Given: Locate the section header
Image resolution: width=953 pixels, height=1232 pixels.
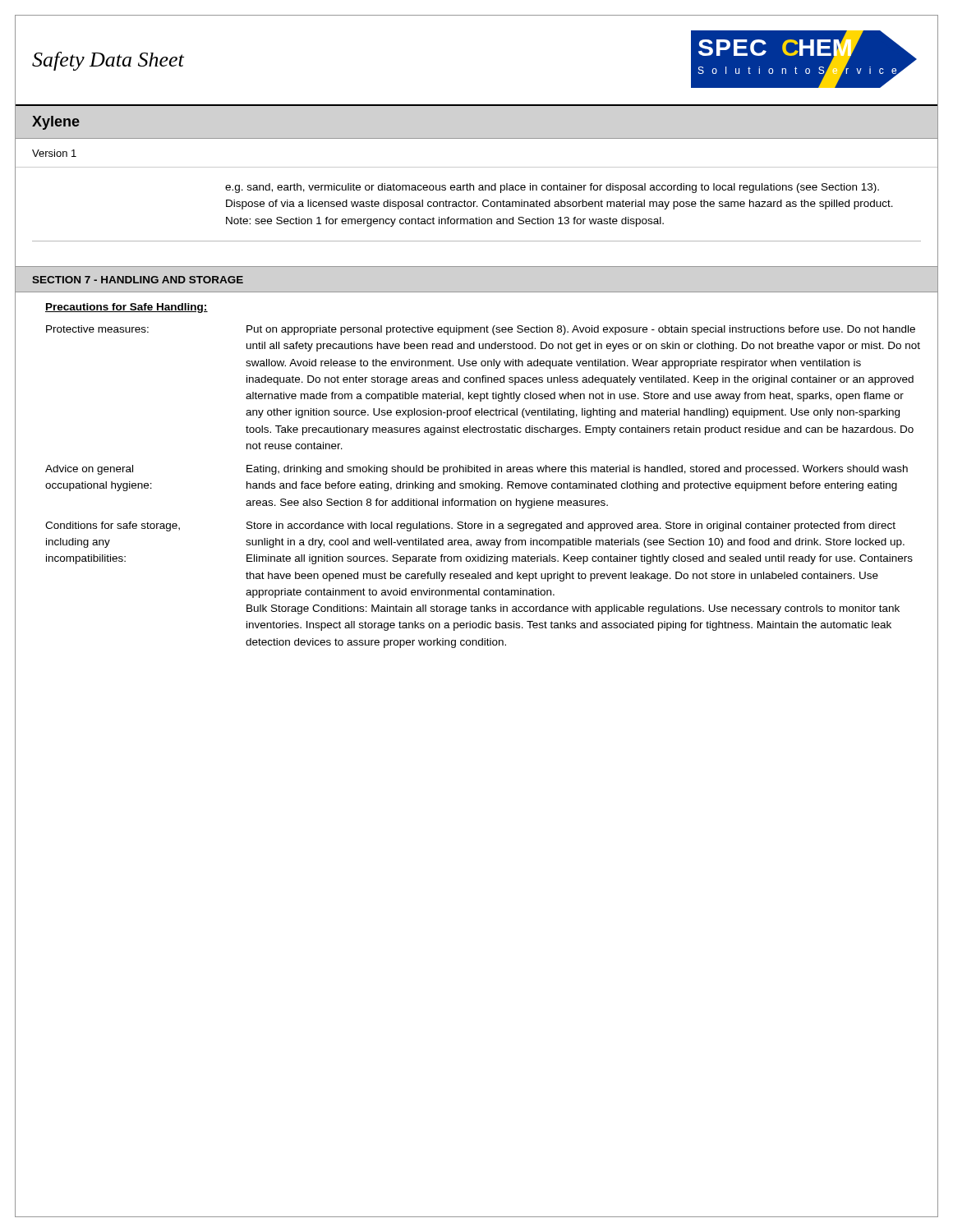Looking at the screenshot, I should tap(138, 279).
